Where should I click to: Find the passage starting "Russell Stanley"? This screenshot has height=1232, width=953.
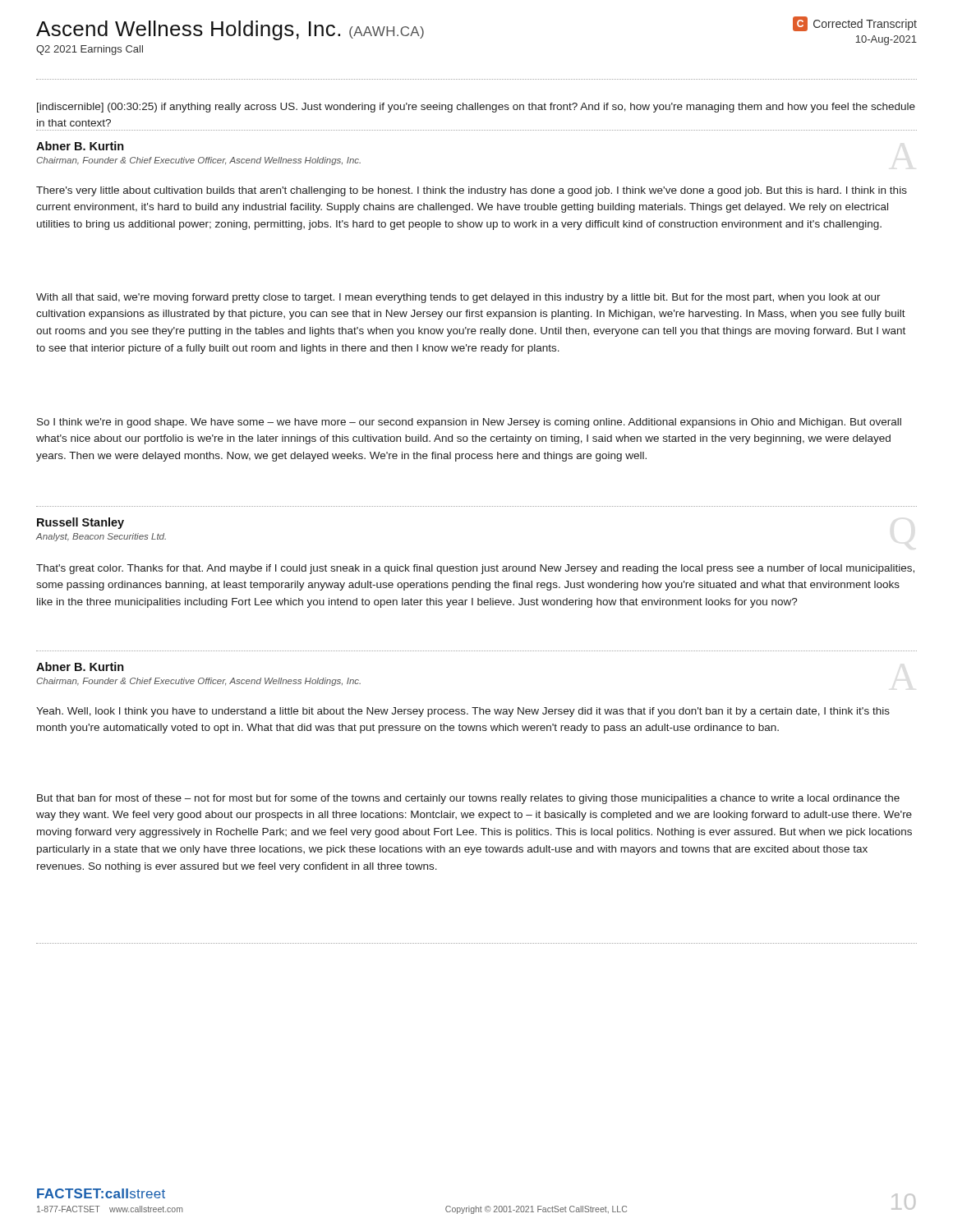coord(81,523)
